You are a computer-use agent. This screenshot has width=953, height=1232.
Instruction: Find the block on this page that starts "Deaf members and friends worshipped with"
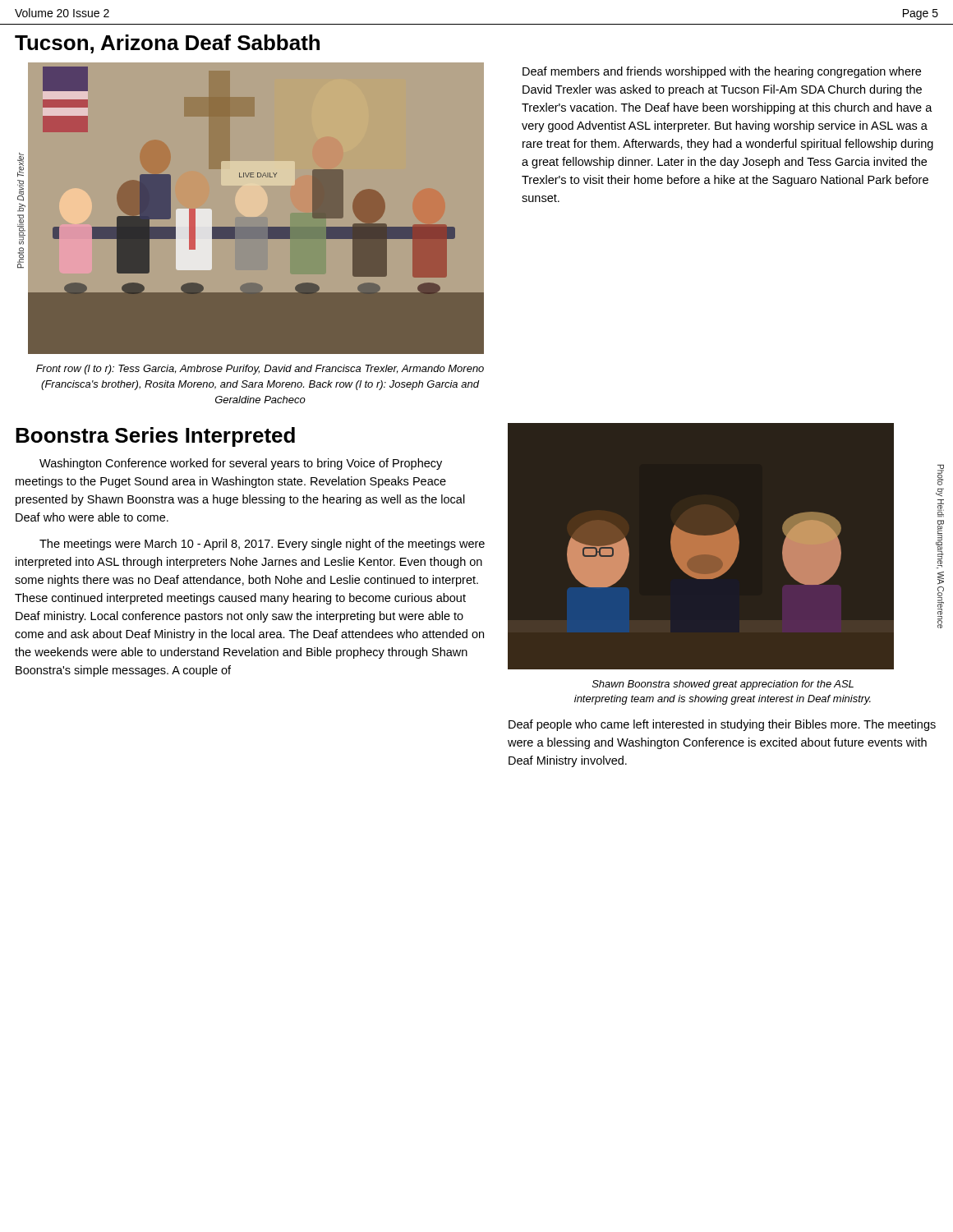[728, 135]
